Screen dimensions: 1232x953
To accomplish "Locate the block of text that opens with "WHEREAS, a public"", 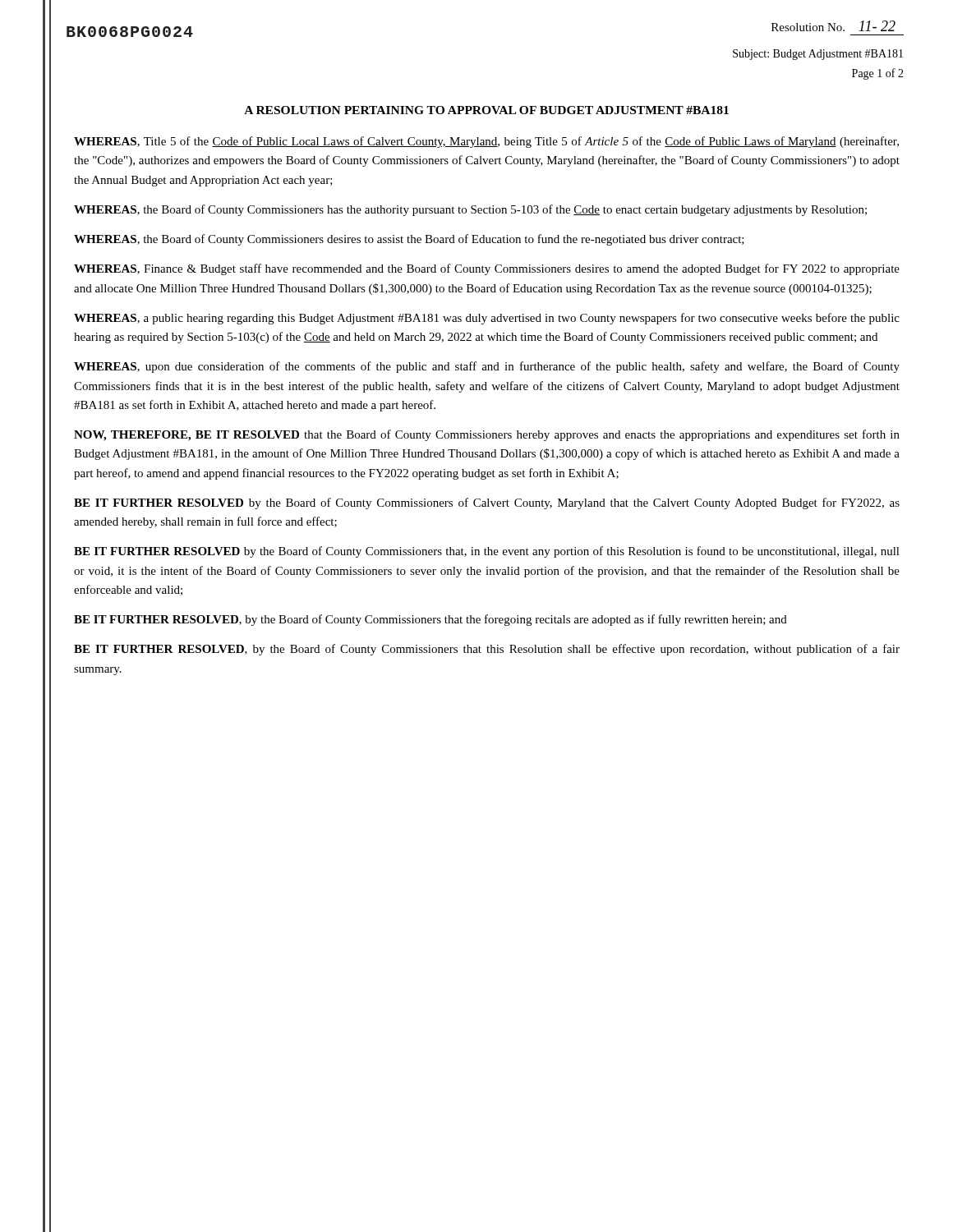I will coord(487,327).
